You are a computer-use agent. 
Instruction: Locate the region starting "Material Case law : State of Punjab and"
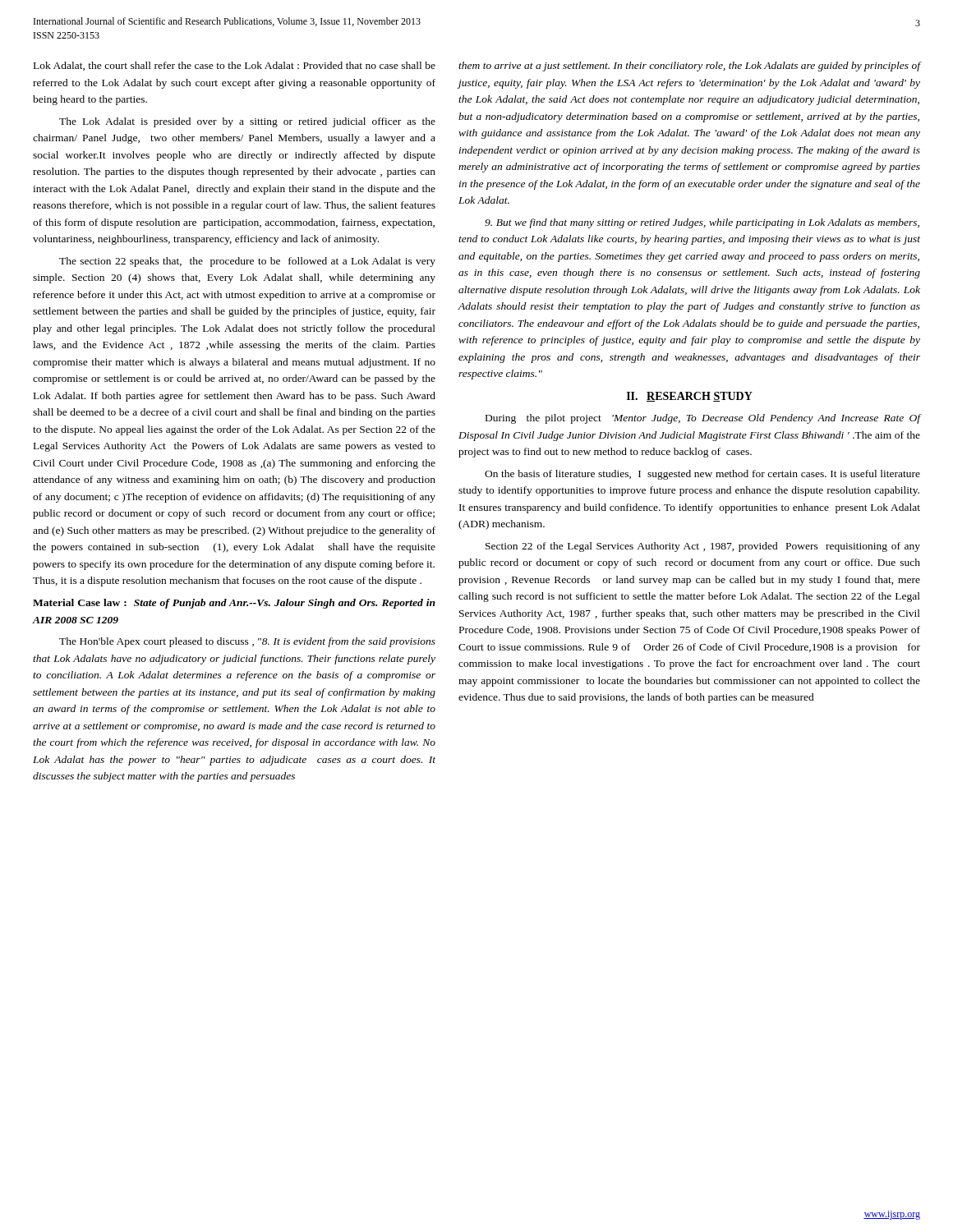pyautogui.click(x=234, y=612)
